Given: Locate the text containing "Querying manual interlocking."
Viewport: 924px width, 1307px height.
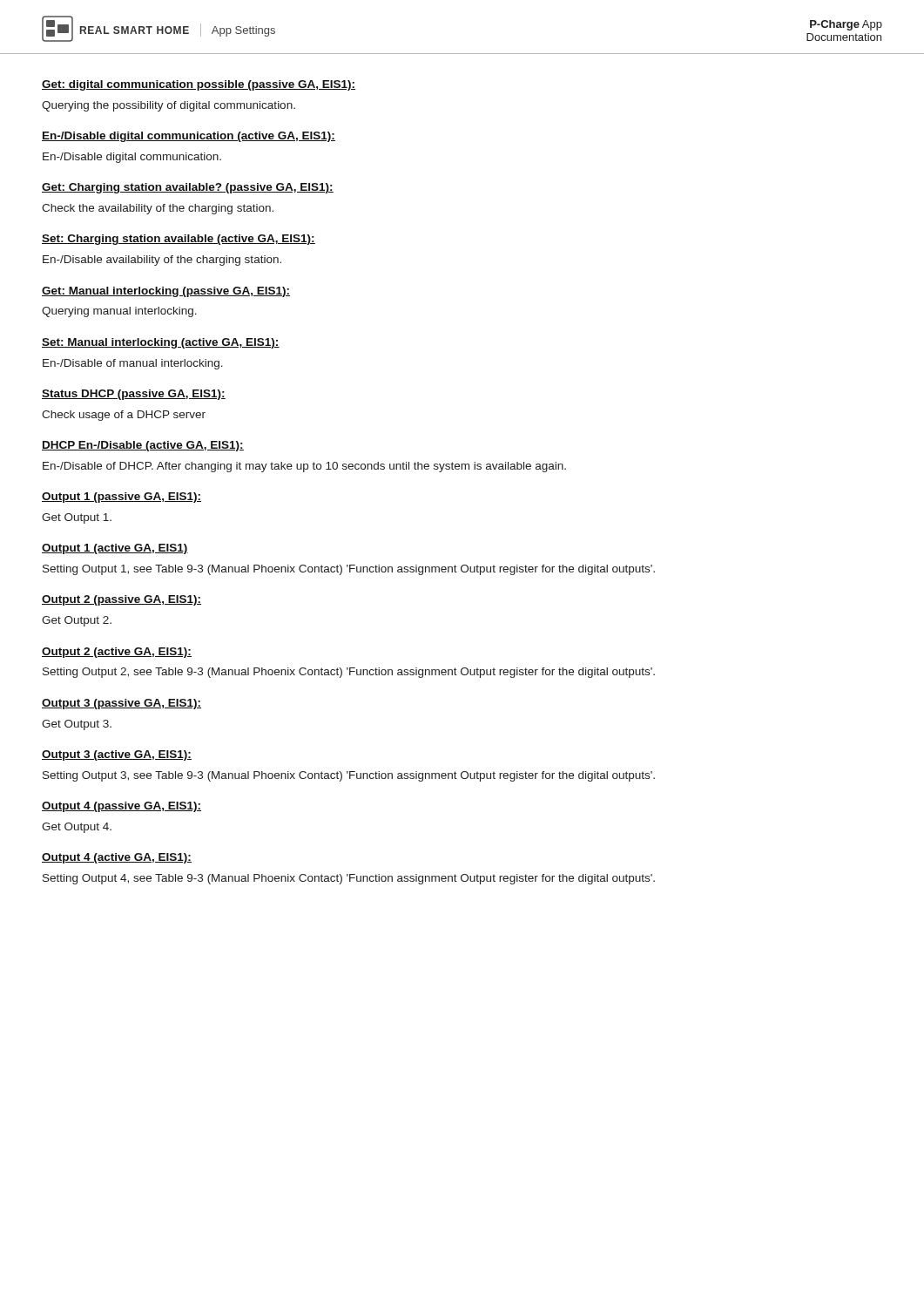Looking at the screenshot, I should click(x=120, y=311).
